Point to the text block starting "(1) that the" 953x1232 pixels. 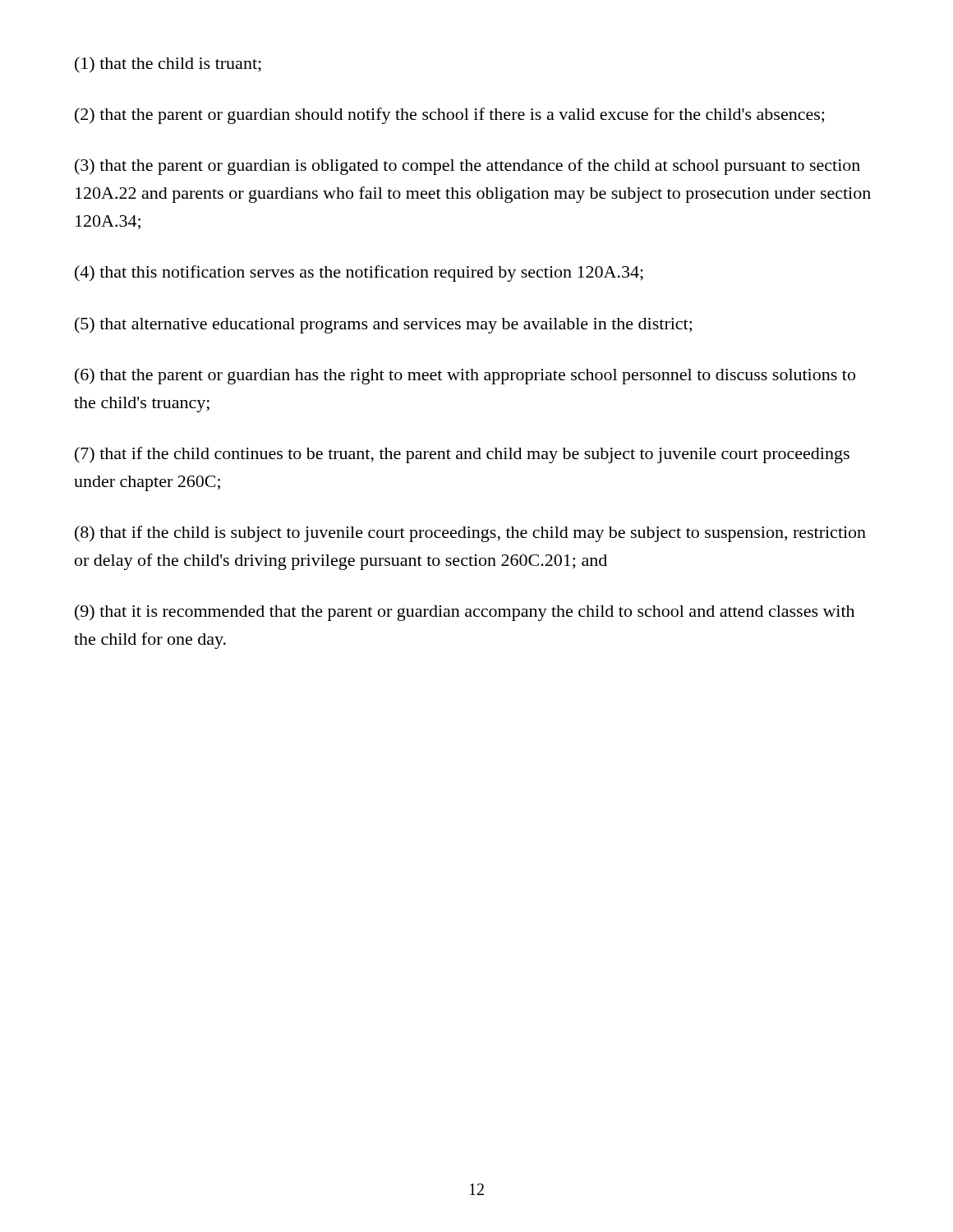pyautogui.click(x=168, y=63)
